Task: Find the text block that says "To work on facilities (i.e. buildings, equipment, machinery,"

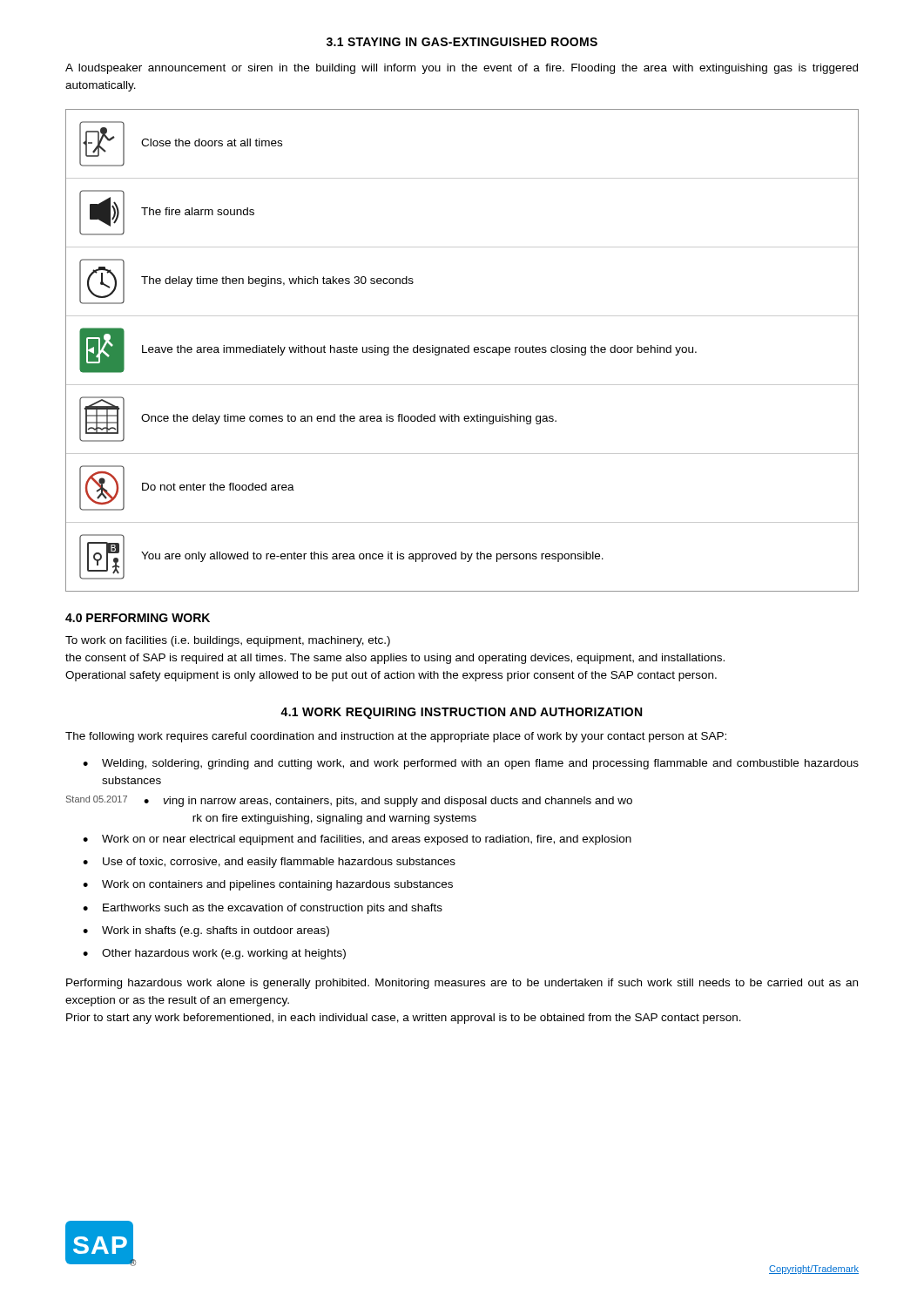Action: point(395,657)
